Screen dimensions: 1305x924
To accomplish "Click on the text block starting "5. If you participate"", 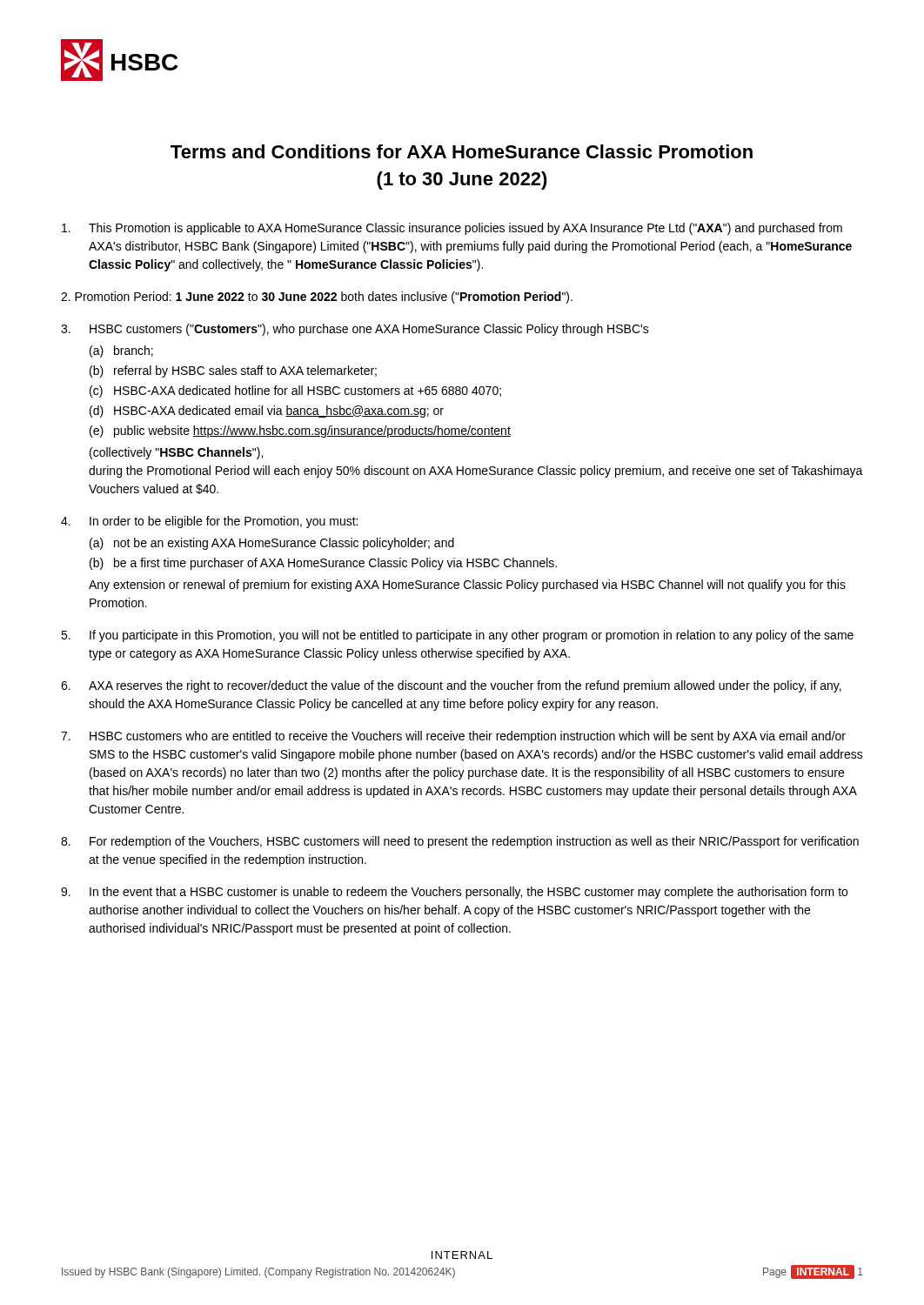I will [x=462, y=644].
